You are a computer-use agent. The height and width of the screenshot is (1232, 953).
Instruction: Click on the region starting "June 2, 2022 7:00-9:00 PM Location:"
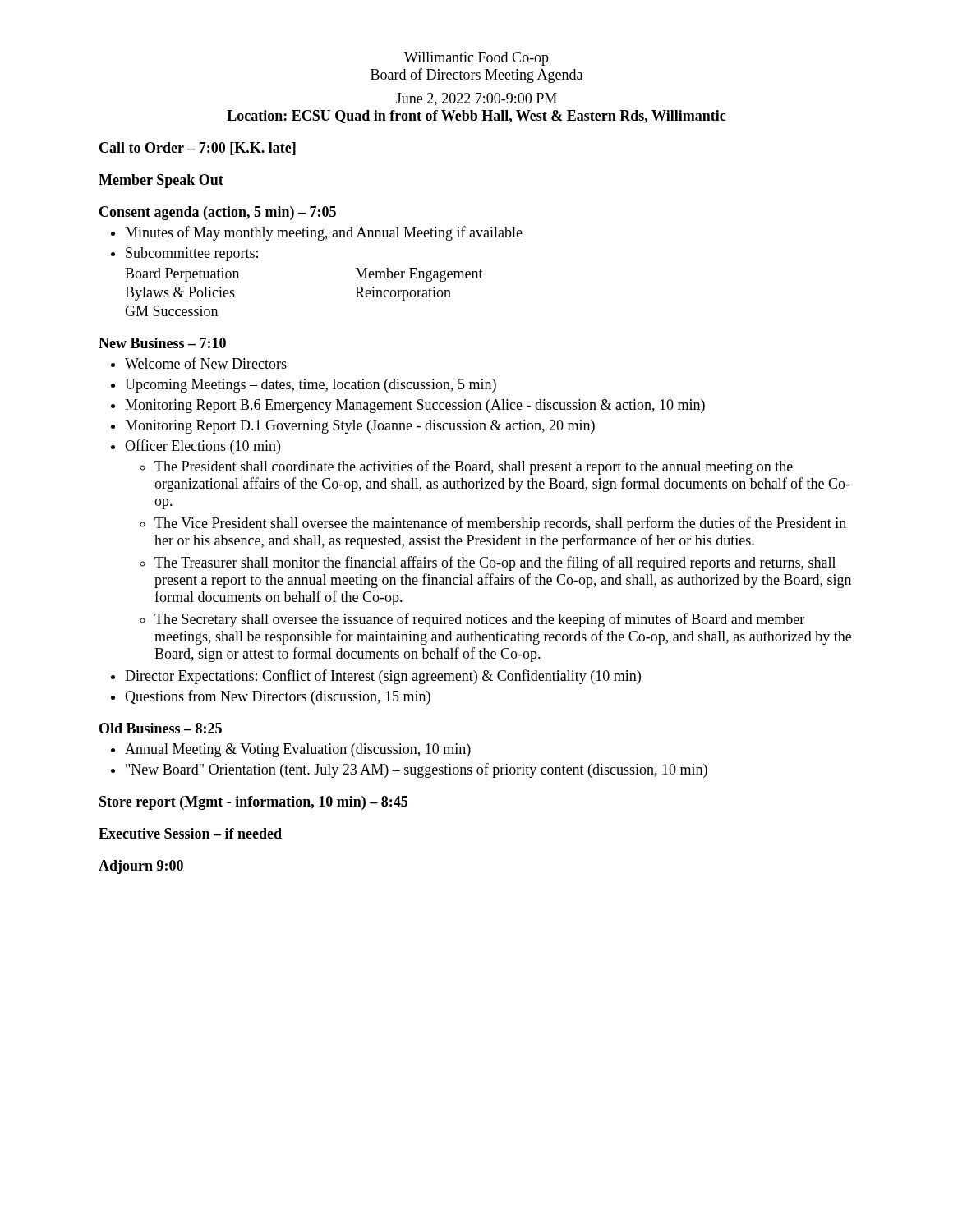point(476,107)
